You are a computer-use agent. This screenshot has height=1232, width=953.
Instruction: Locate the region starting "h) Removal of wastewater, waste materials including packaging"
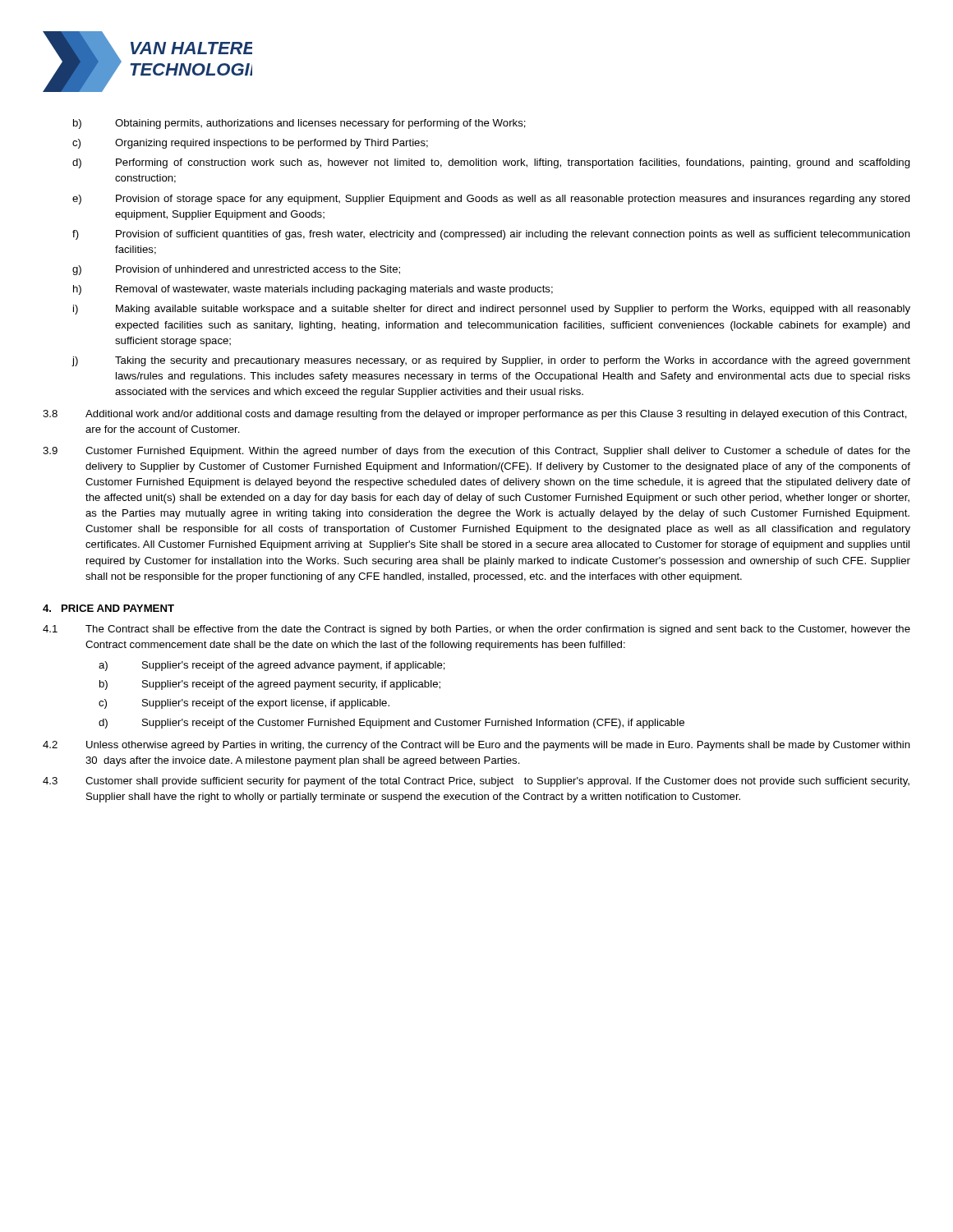coord(476,289)
